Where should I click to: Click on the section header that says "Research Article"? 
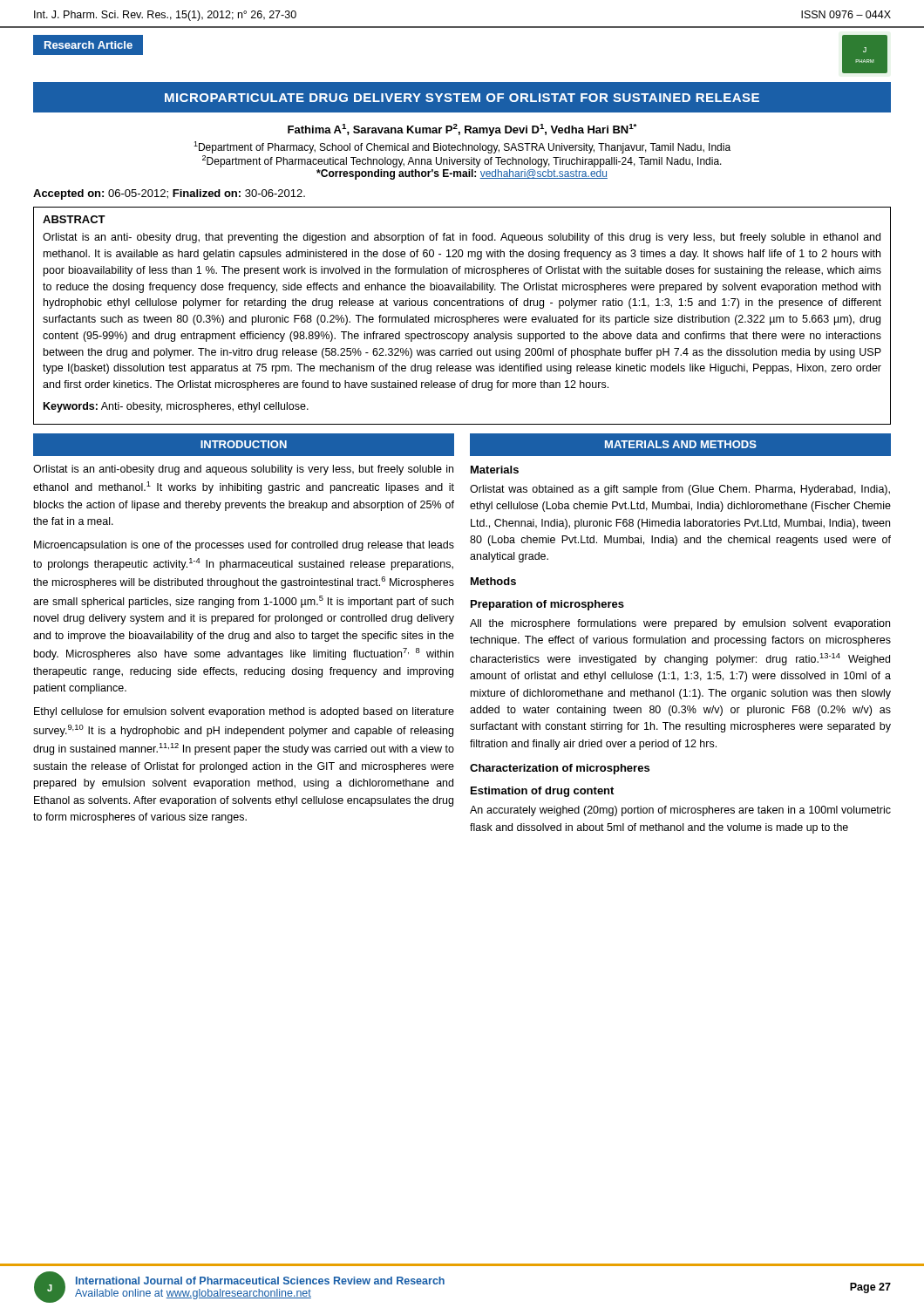(x=88, y=45)
